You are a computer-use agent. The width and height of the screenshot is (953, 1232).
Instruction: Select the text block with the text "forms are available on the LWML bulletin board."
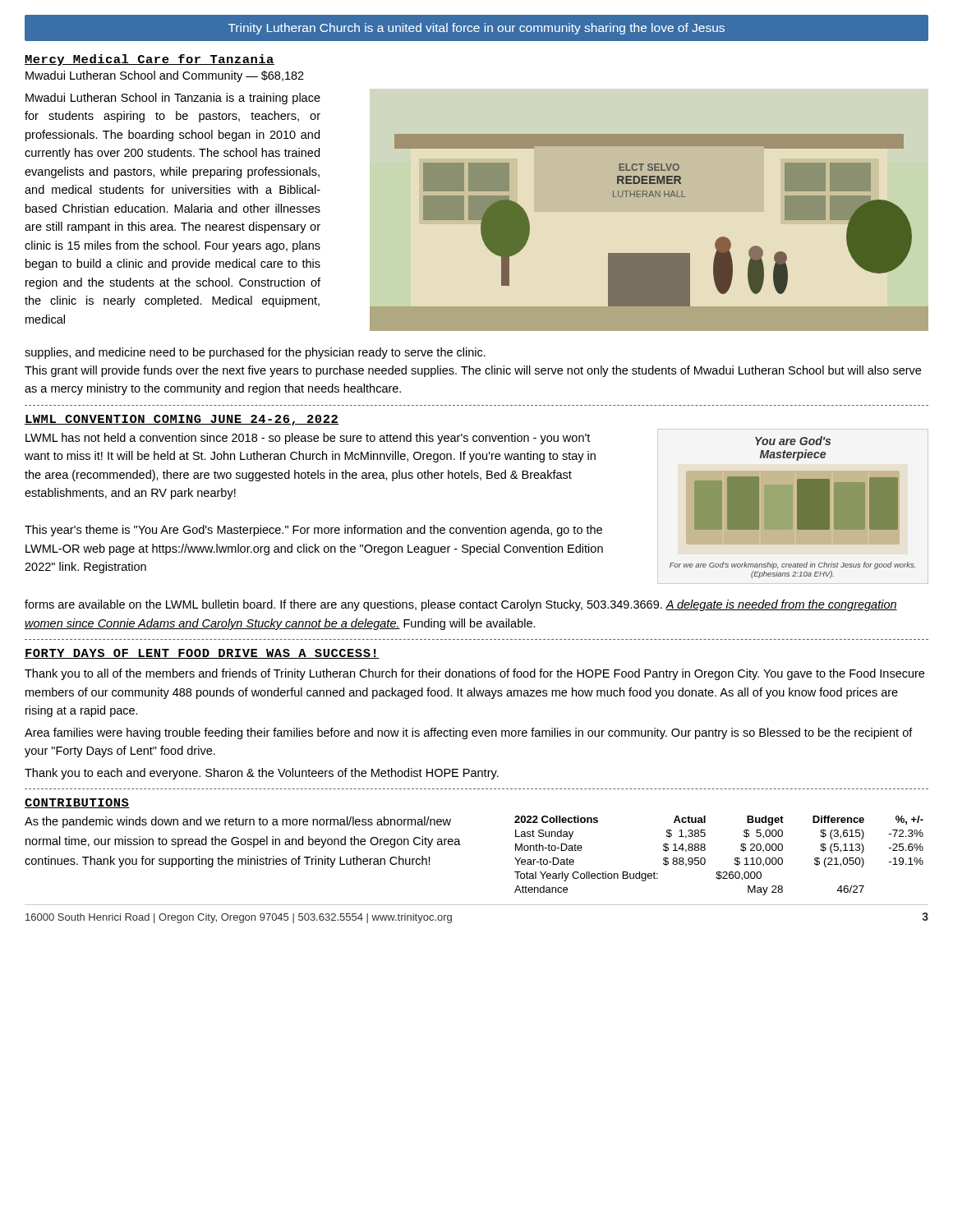[x=476, y=614]
